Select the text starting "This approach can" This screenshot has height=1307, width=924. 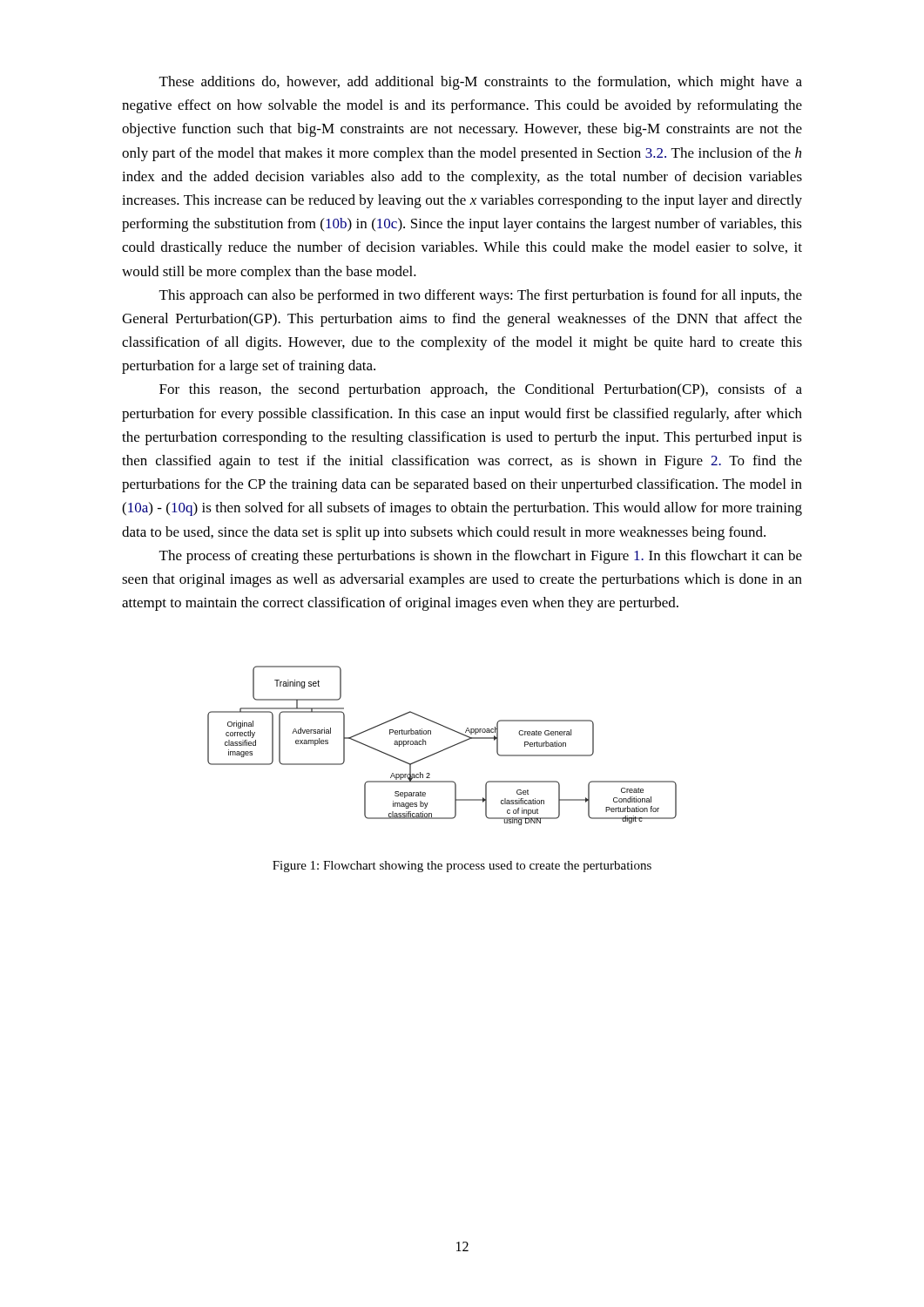[462, 330]
